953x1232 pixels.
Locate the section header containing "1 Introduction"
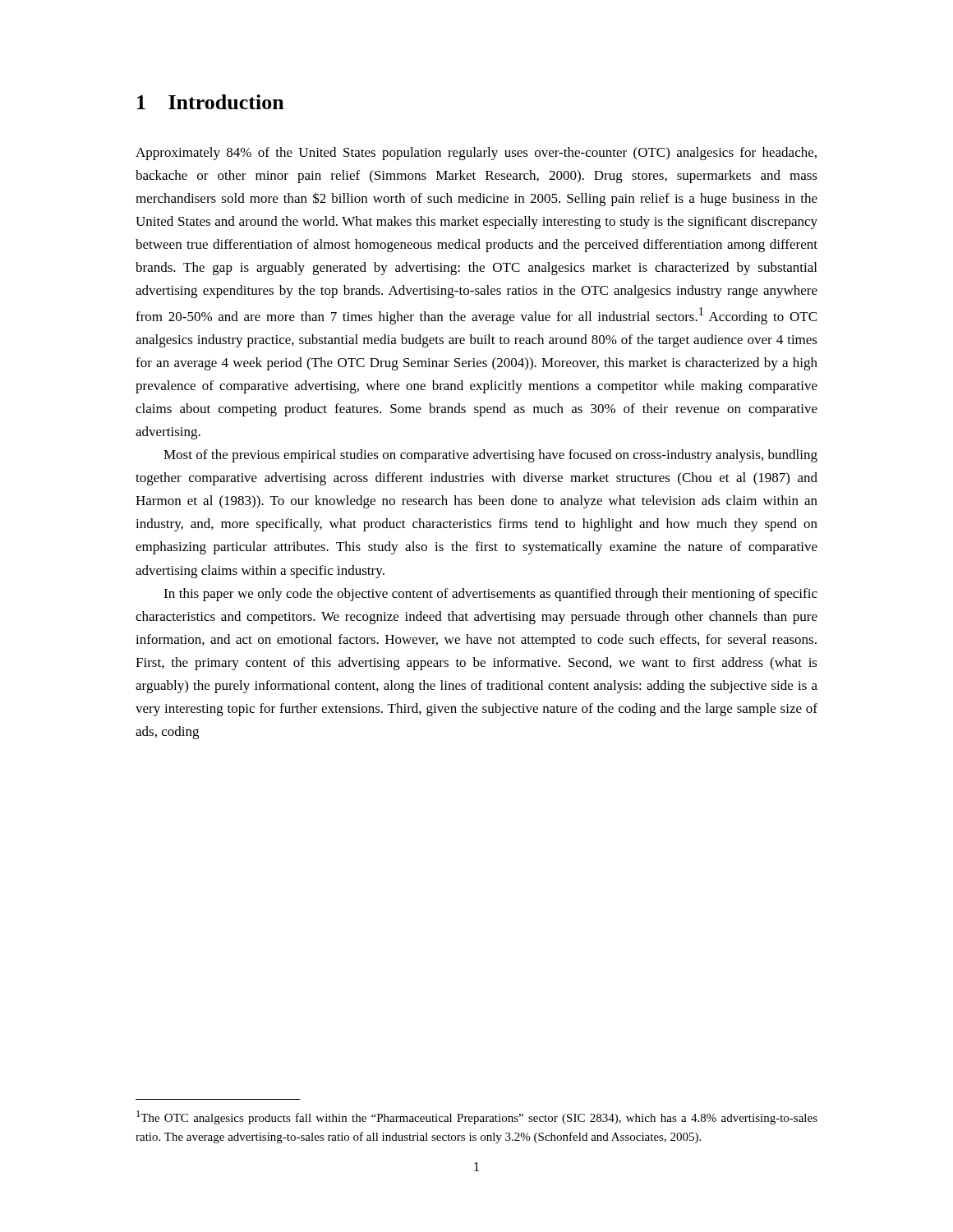point(210,102)
